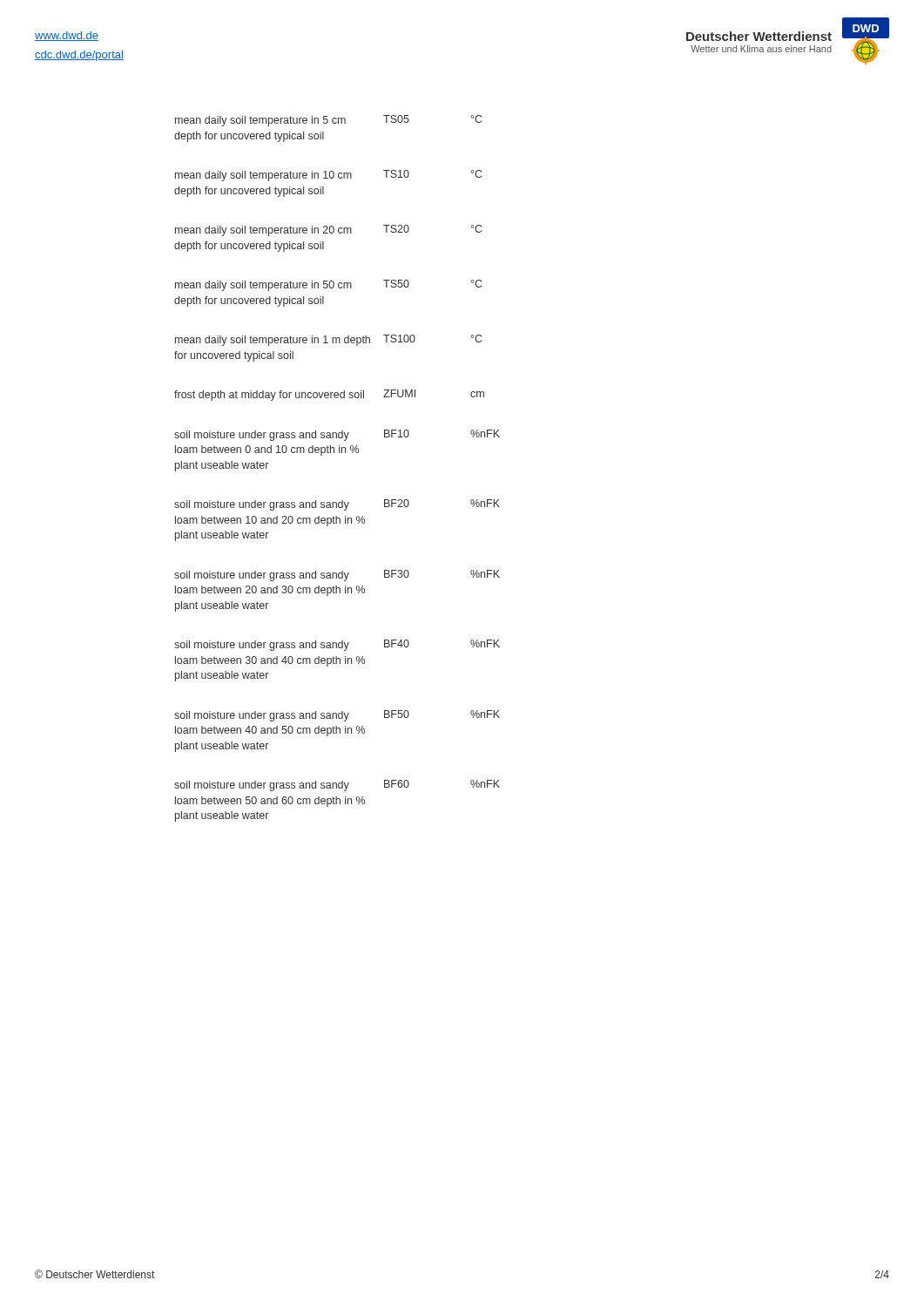
Task: Point to the block beginning "mean daily soil temperature in 10 cm"
Action: (x=357, y=183)
